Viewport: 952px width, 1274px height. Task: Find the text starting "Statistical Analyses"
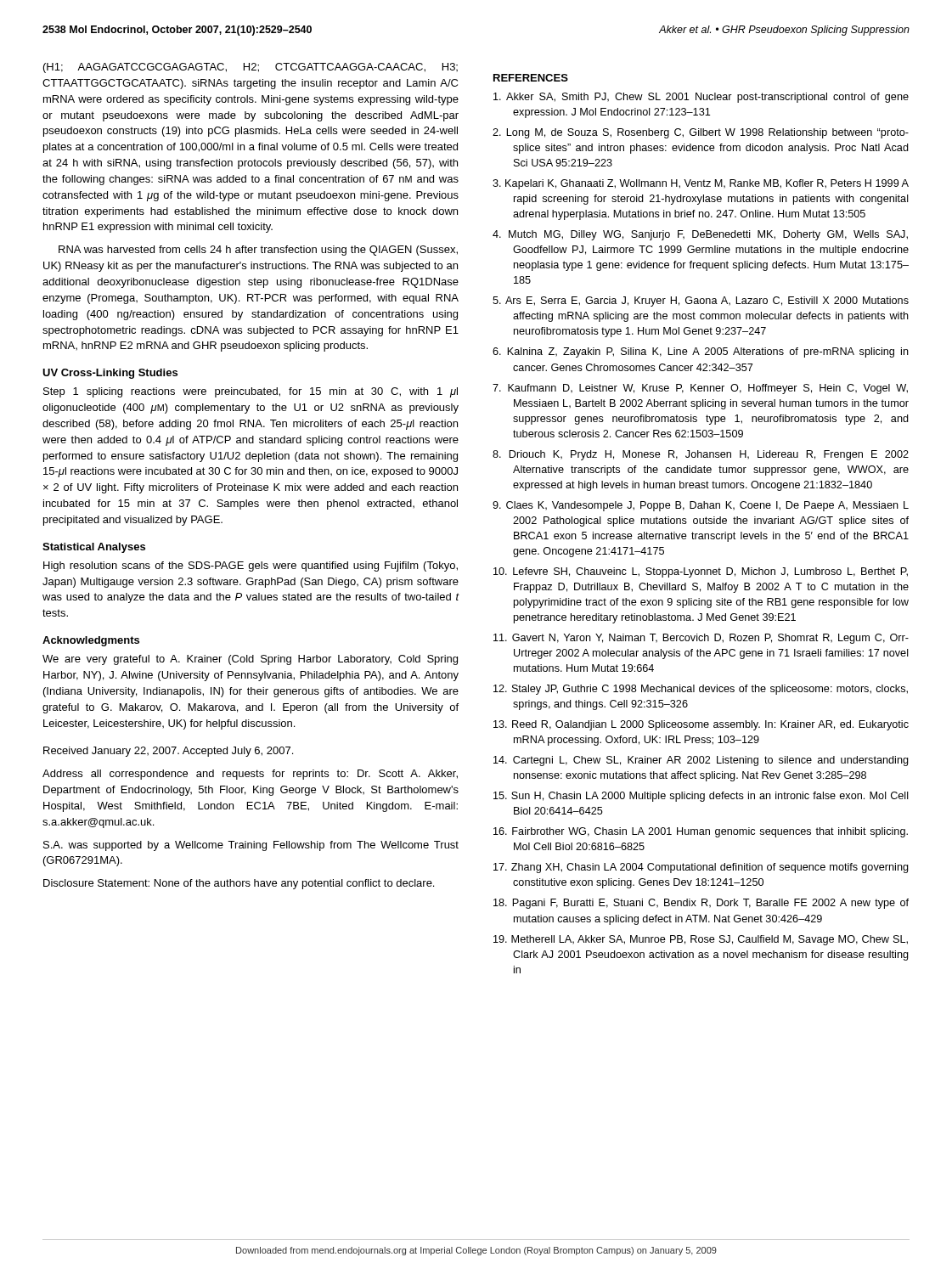94,546
